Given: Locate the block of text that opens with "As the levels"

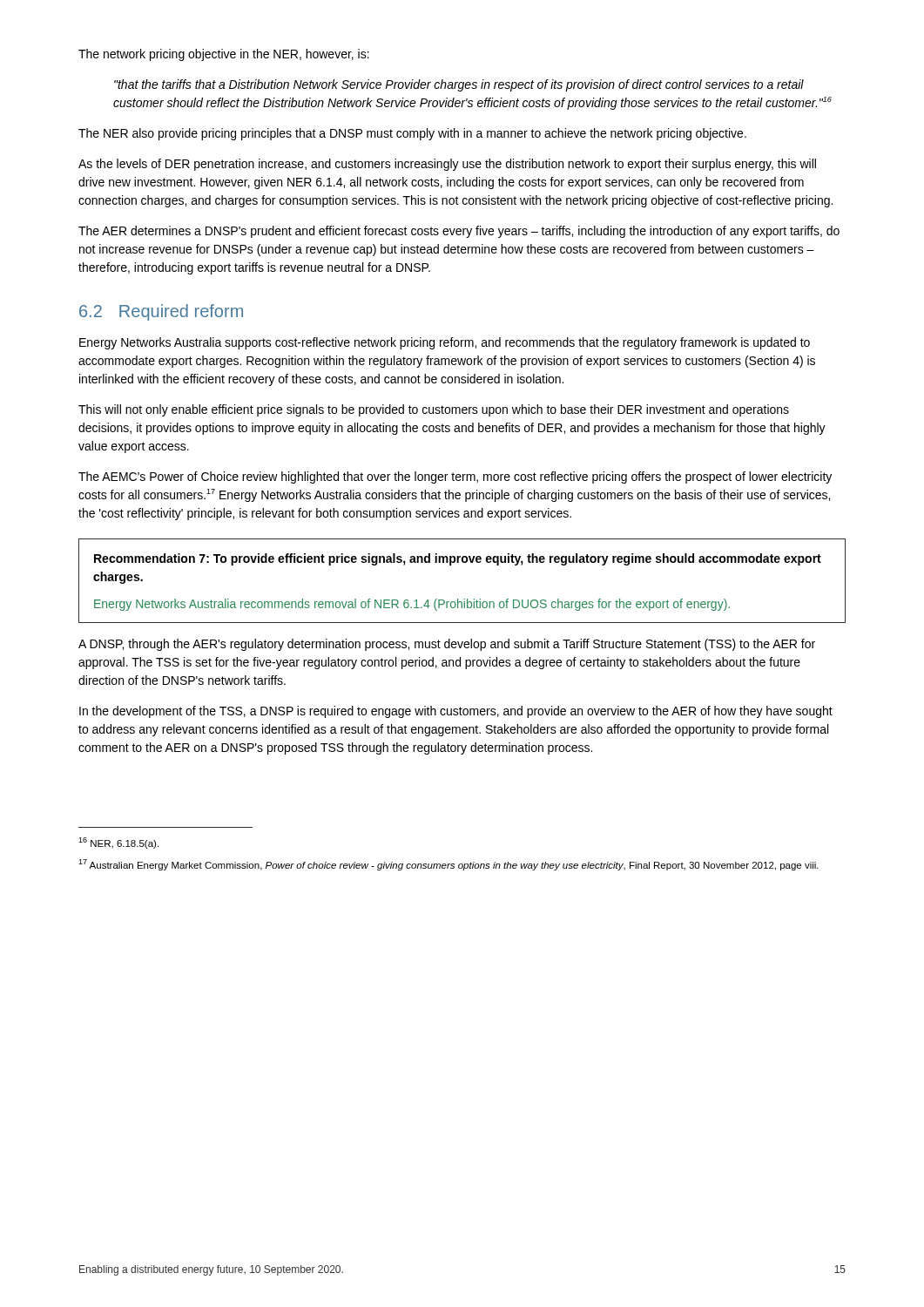Looking at the screenshot, I should (x=462, y=183).
